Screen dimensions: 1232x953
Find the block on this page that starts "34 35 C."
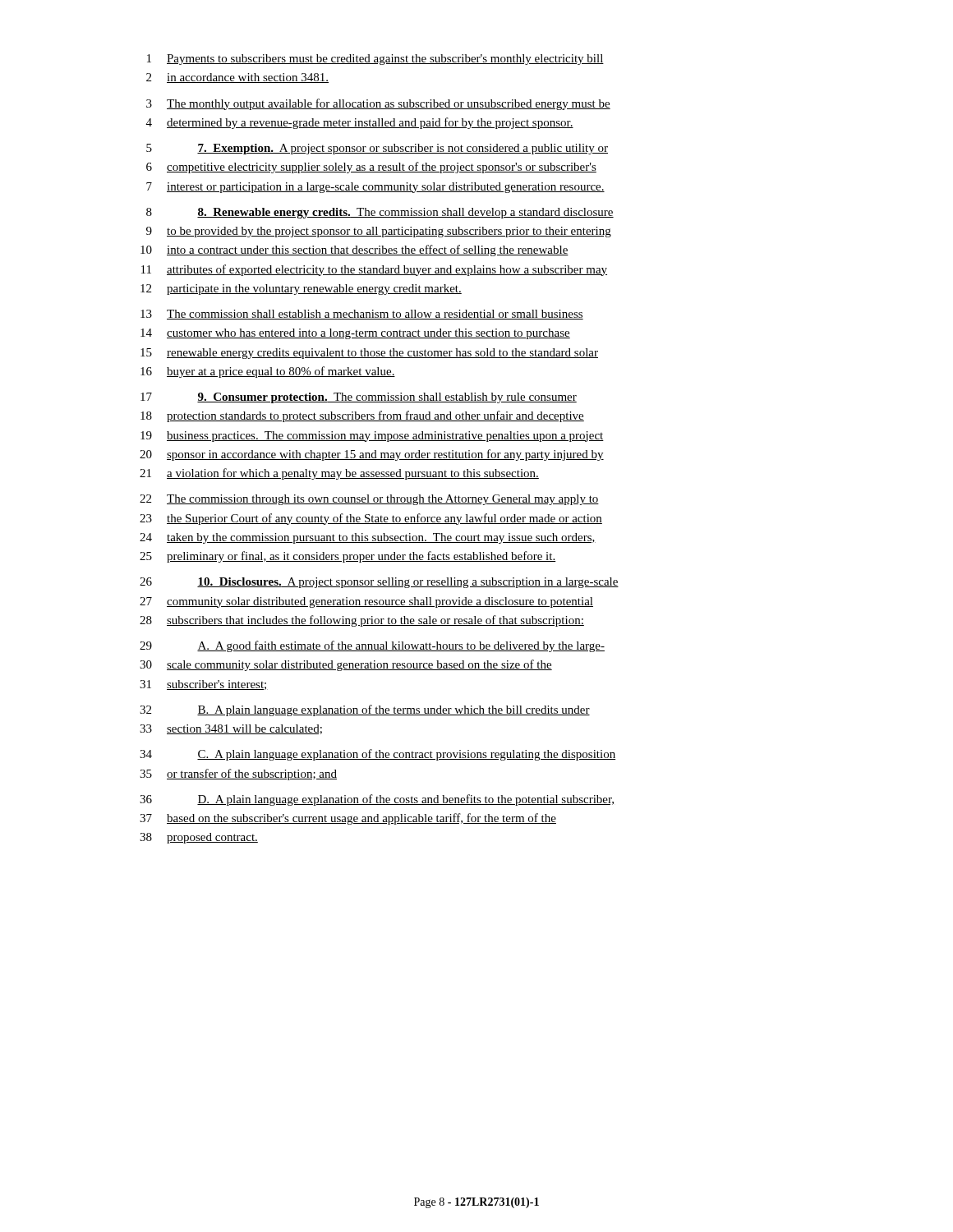[497, 764]
